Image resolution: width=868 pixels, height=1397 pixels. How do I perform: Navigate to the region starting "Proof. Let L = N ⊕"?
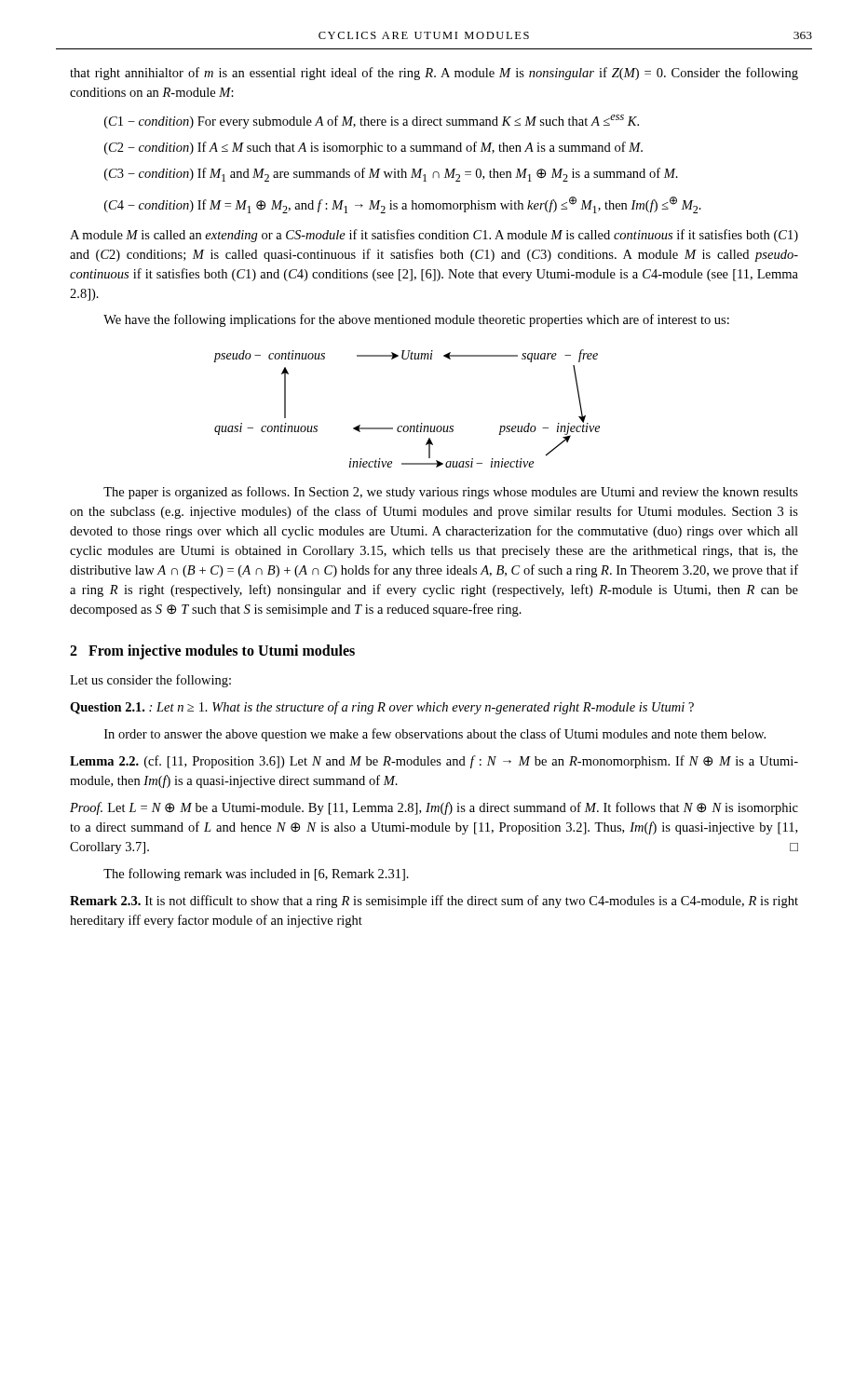click(x=434, y=828)
